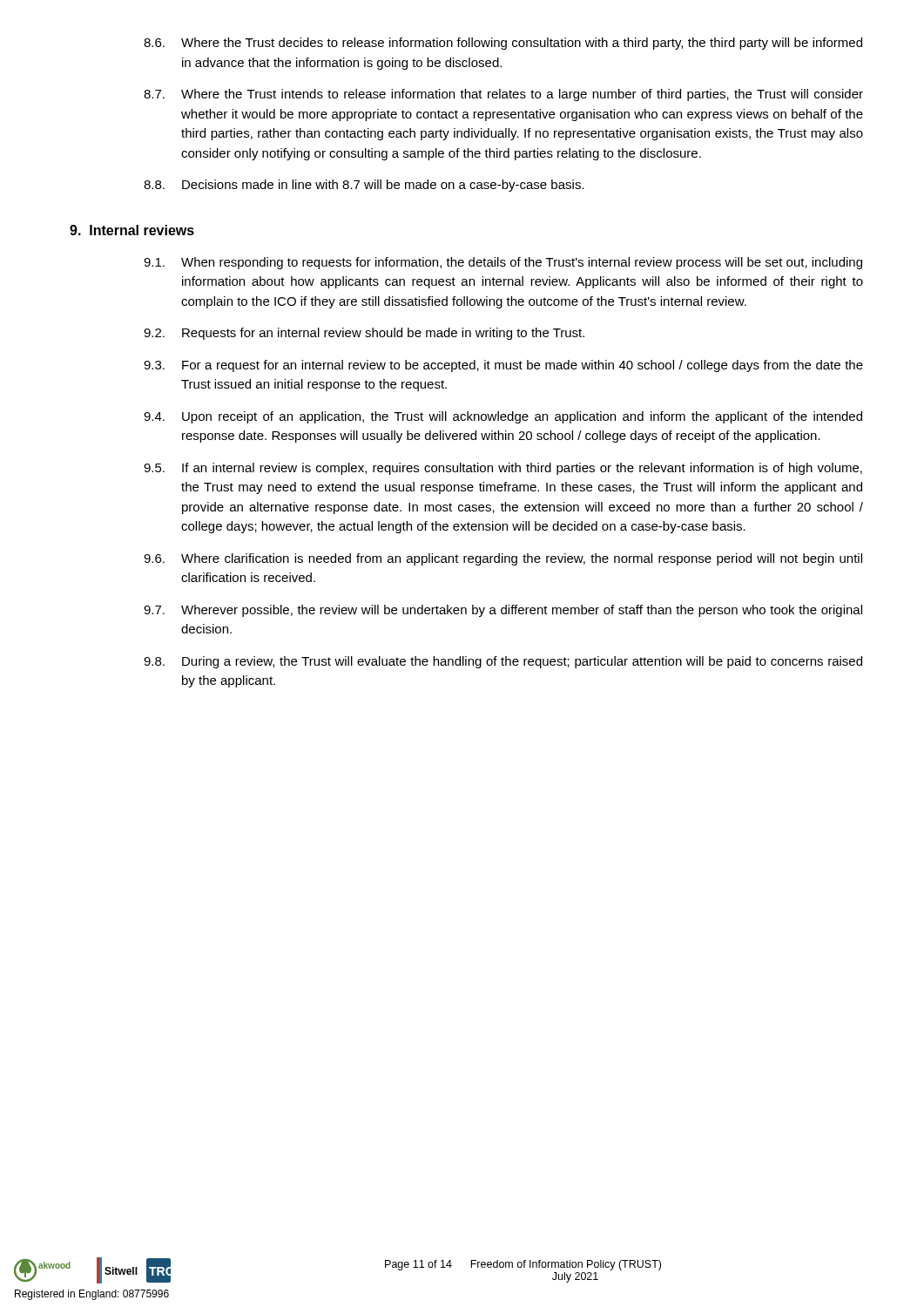924x1307 pixels.
Task: Select the region starting "8.7. Where the Trust"
Action: [x=466, y=124]
